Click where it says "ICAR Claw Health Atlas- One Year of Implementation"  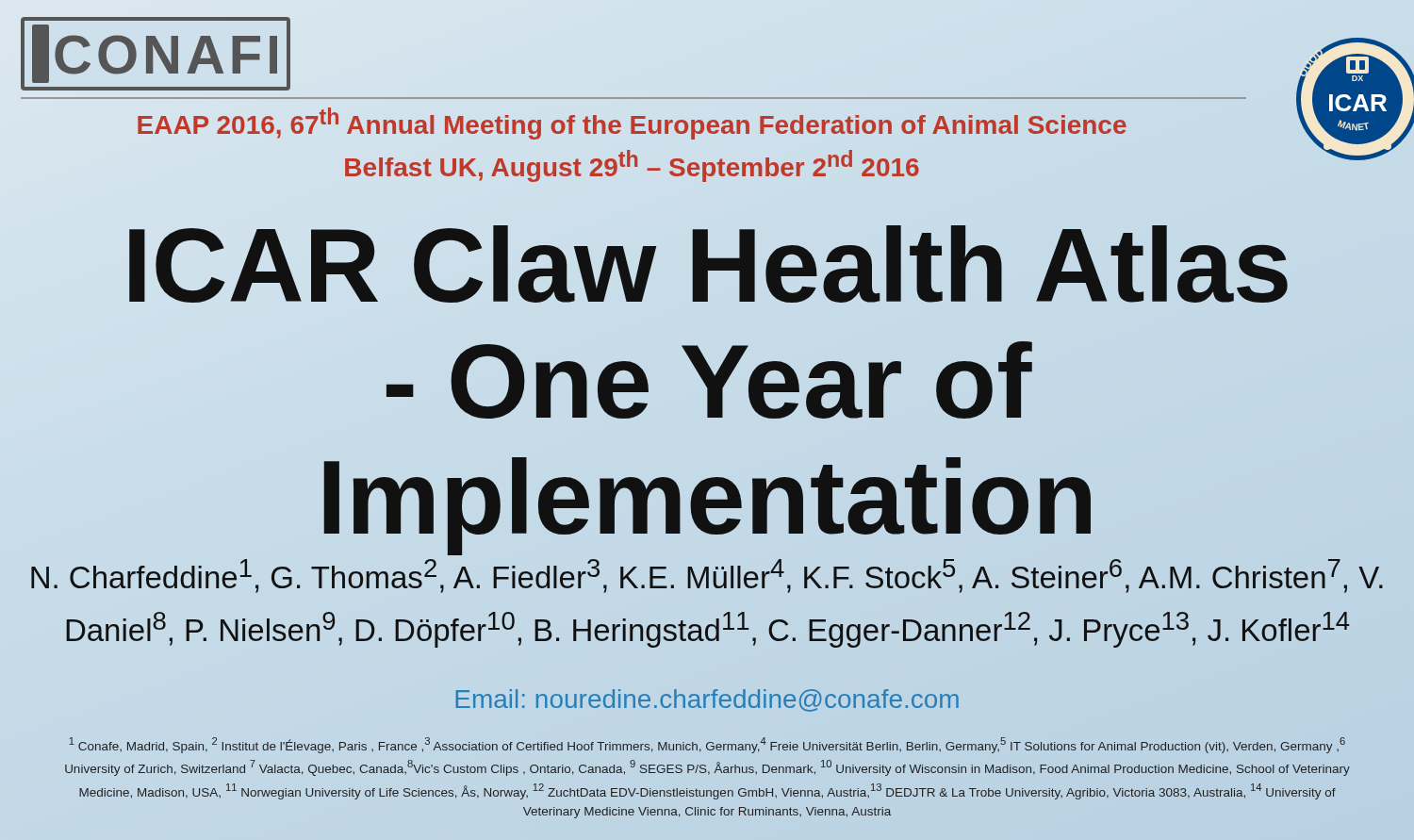click(x=707, y=382)
